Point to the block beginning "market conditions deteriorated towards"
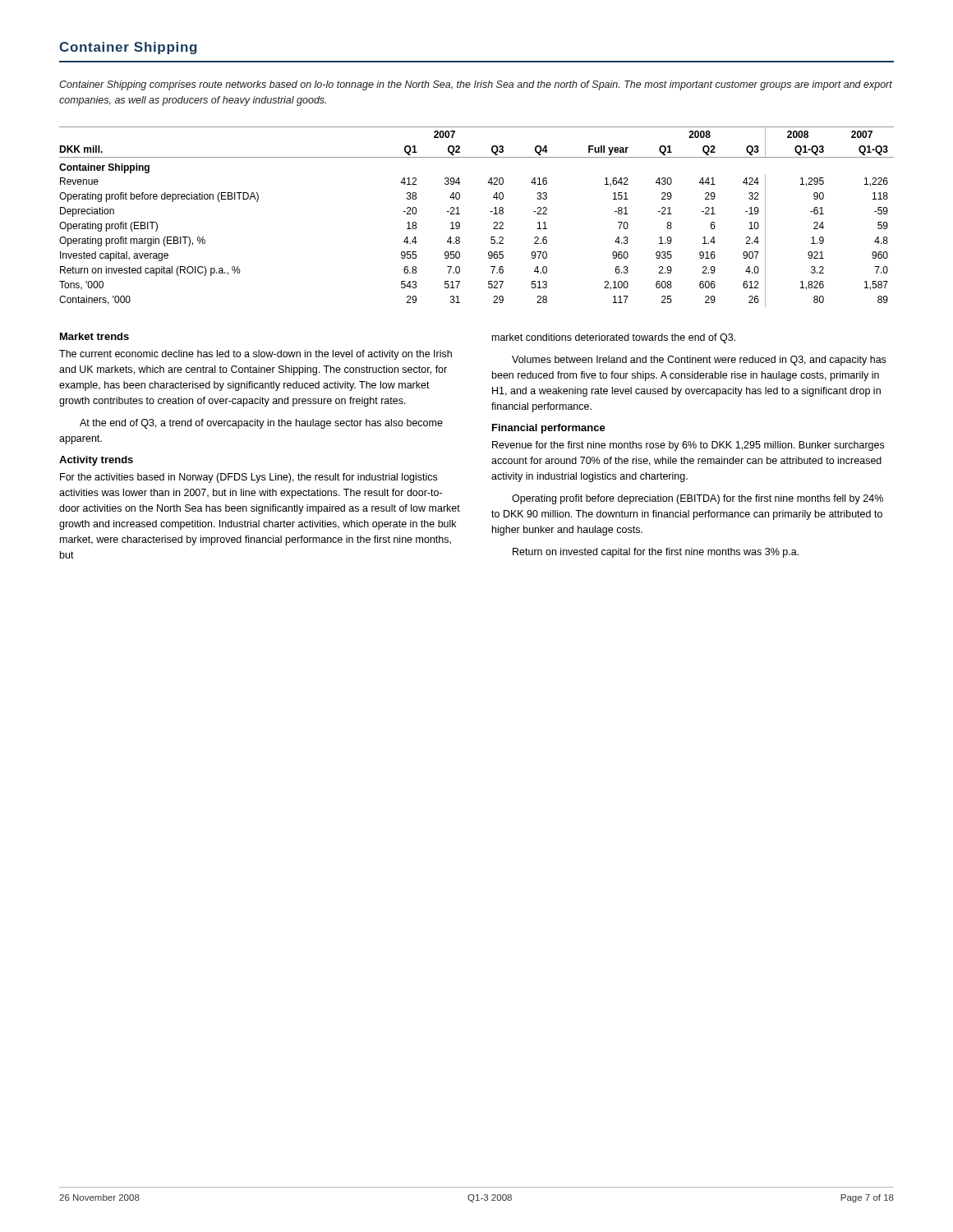 693,372
